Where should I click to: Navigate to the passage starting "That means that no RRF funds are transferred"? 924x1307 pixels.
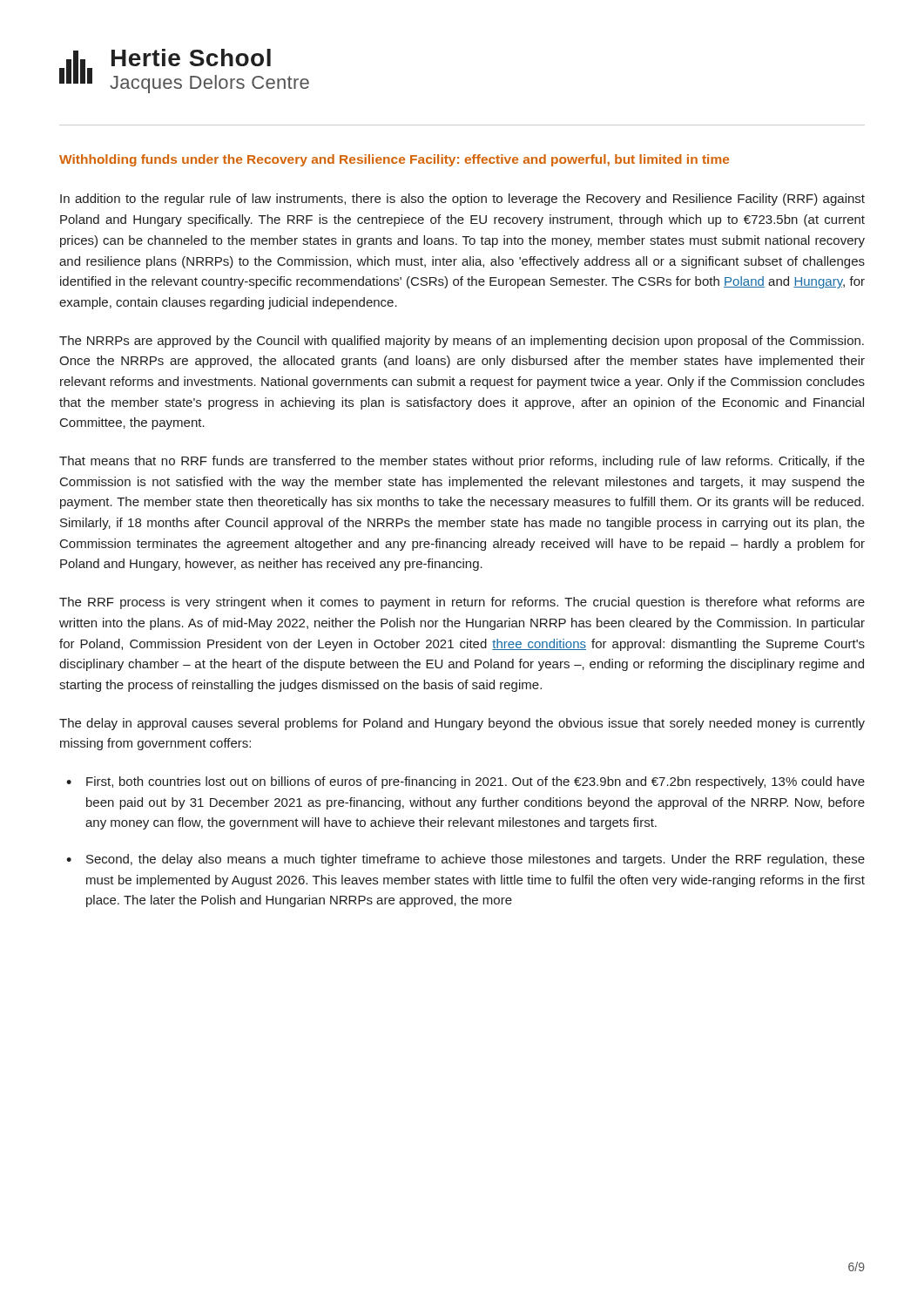pos(462,512)
